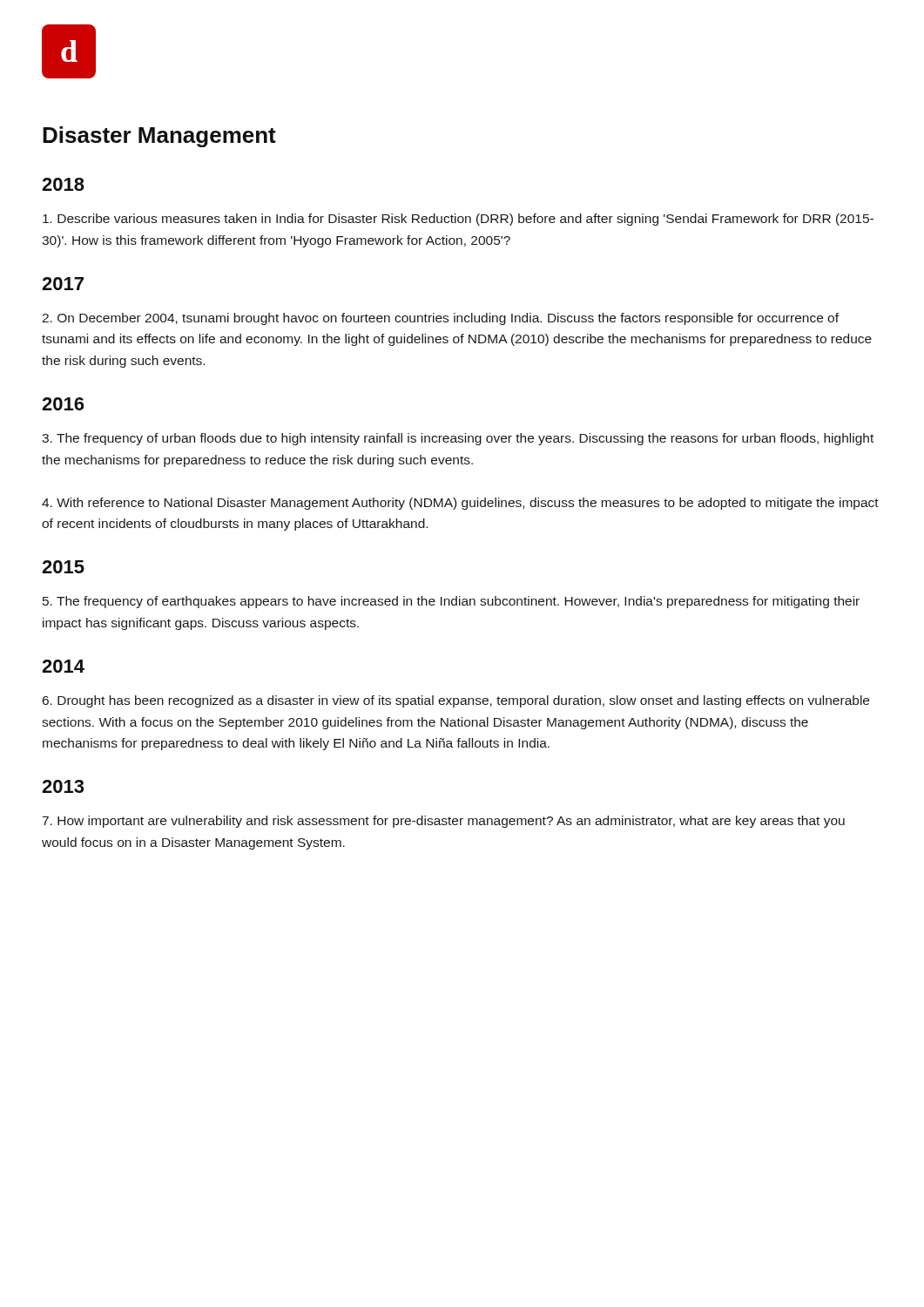The image size is (924, 1307).
Task: Locate the block of text that opens with "With reference to National Disaster Management Authority (NDMA)"
Action: pos(462,514)
